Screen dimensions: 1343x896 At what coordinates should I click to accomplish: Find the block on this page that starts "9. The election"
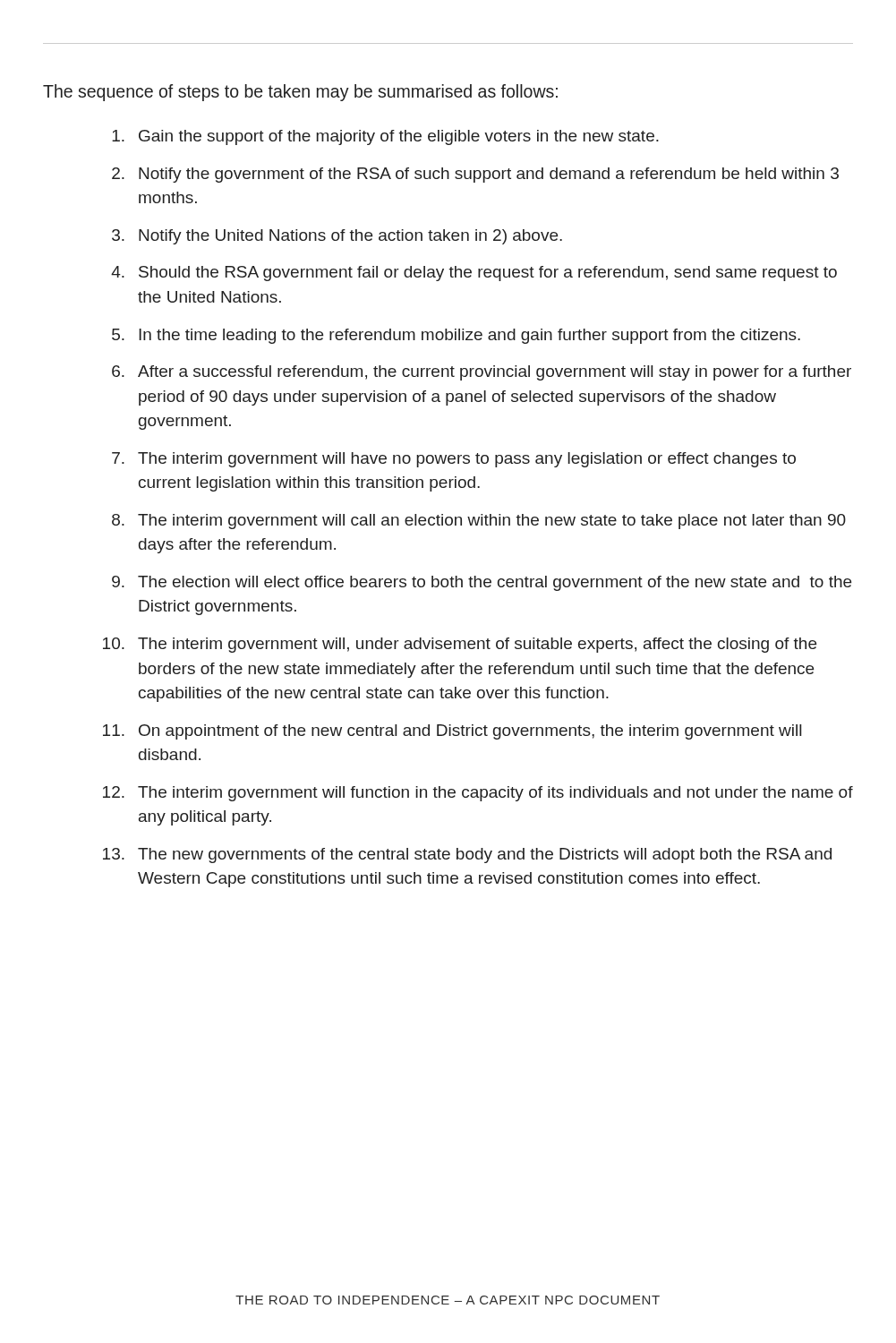[466, 594]
